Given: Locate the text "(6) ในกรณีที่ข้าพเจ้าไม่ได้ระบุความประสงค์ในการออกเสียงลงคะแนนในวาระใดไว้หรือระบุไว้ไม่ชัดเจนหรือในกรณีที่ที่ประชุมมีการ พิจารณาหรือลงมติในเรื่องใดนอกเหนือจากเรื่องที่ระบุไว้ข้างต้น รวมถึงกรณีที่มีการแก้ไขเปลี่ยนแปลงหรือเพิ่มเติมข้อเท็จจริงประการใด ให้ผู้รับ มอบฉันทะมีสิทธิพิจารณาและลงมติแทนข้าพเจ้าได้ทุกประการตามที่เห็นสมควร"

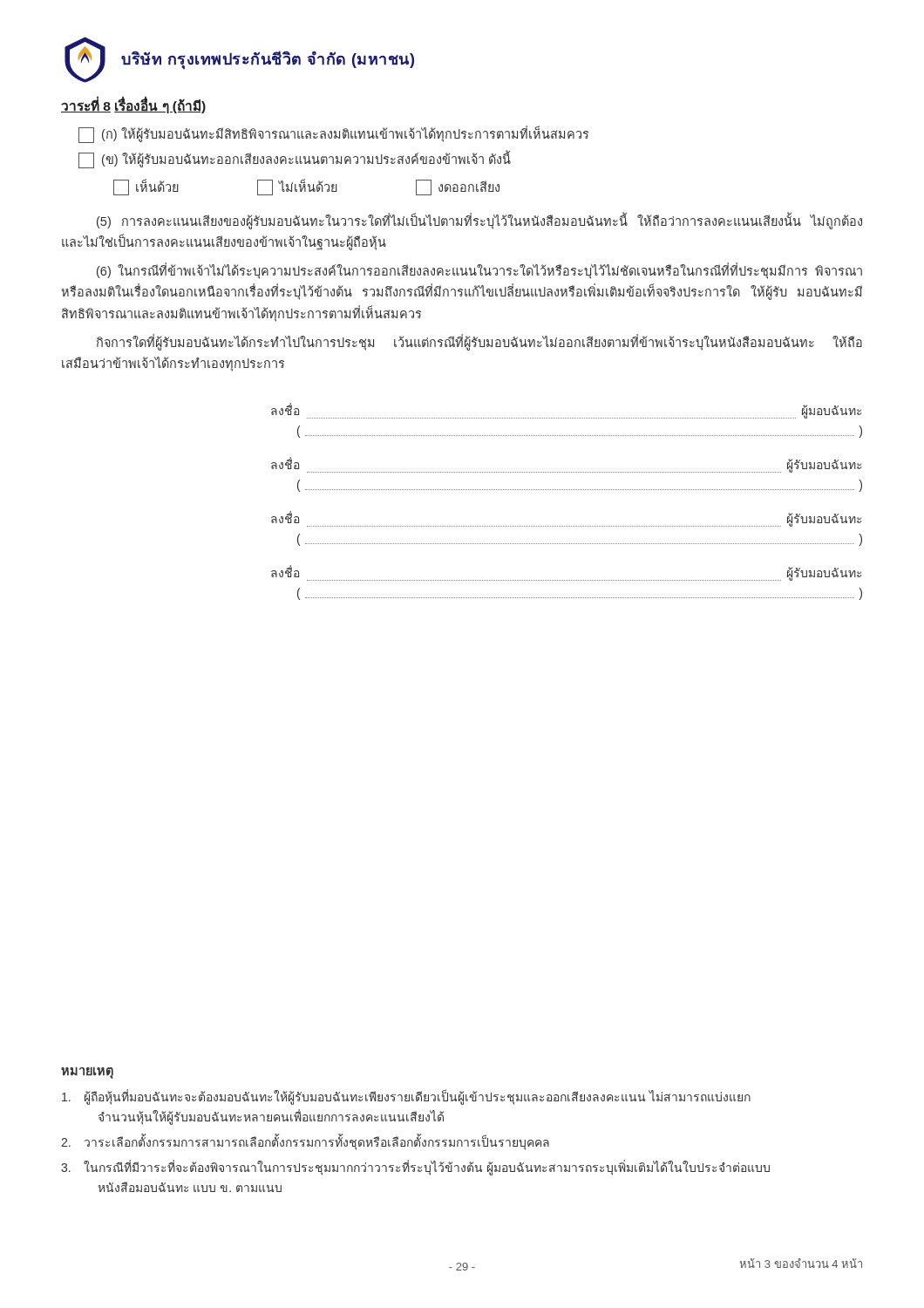Looking at the screenshot, I should [462, 293].
